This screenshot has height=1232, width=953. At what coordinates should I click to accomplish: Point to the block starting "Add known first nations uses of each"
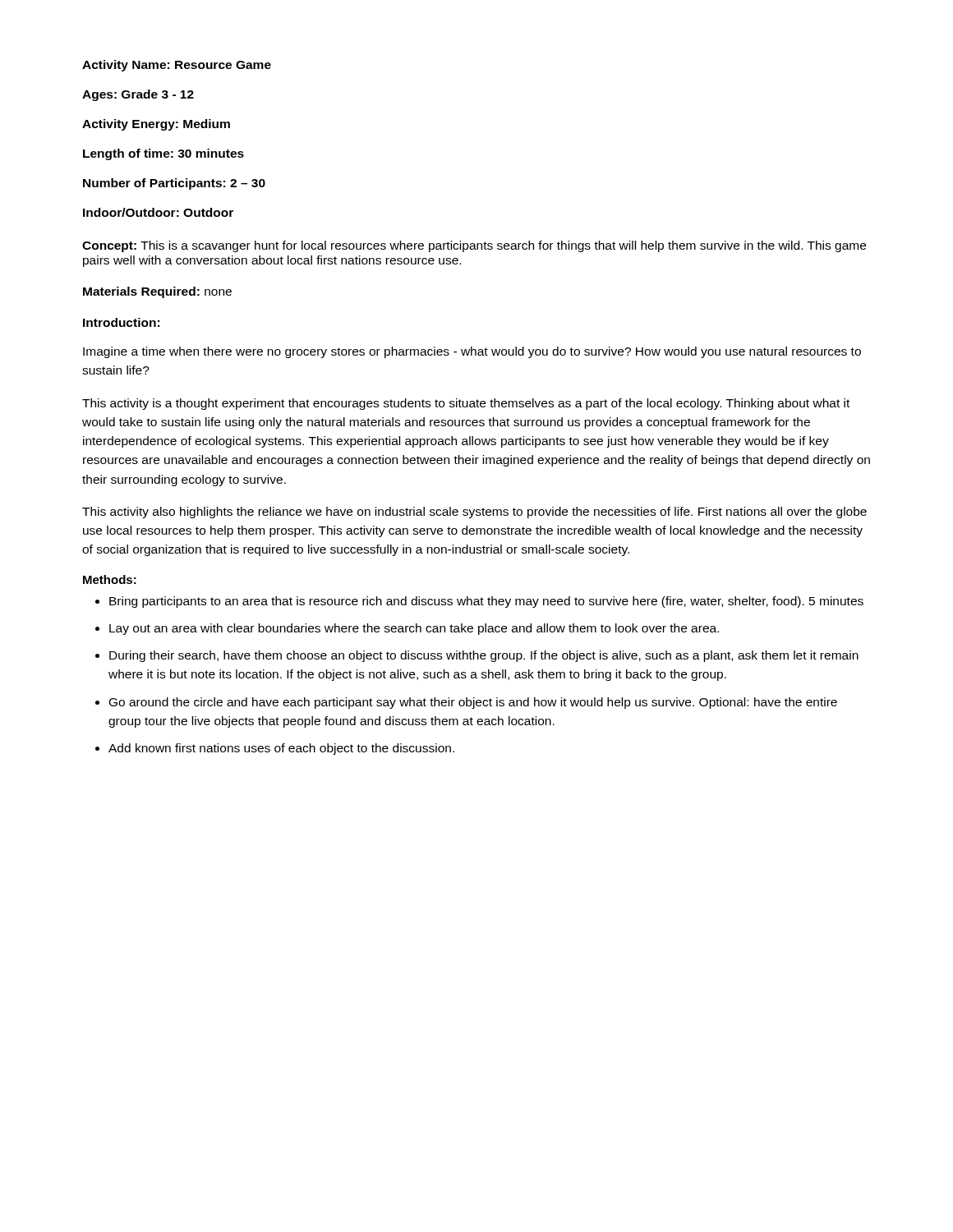click(282, 748)
